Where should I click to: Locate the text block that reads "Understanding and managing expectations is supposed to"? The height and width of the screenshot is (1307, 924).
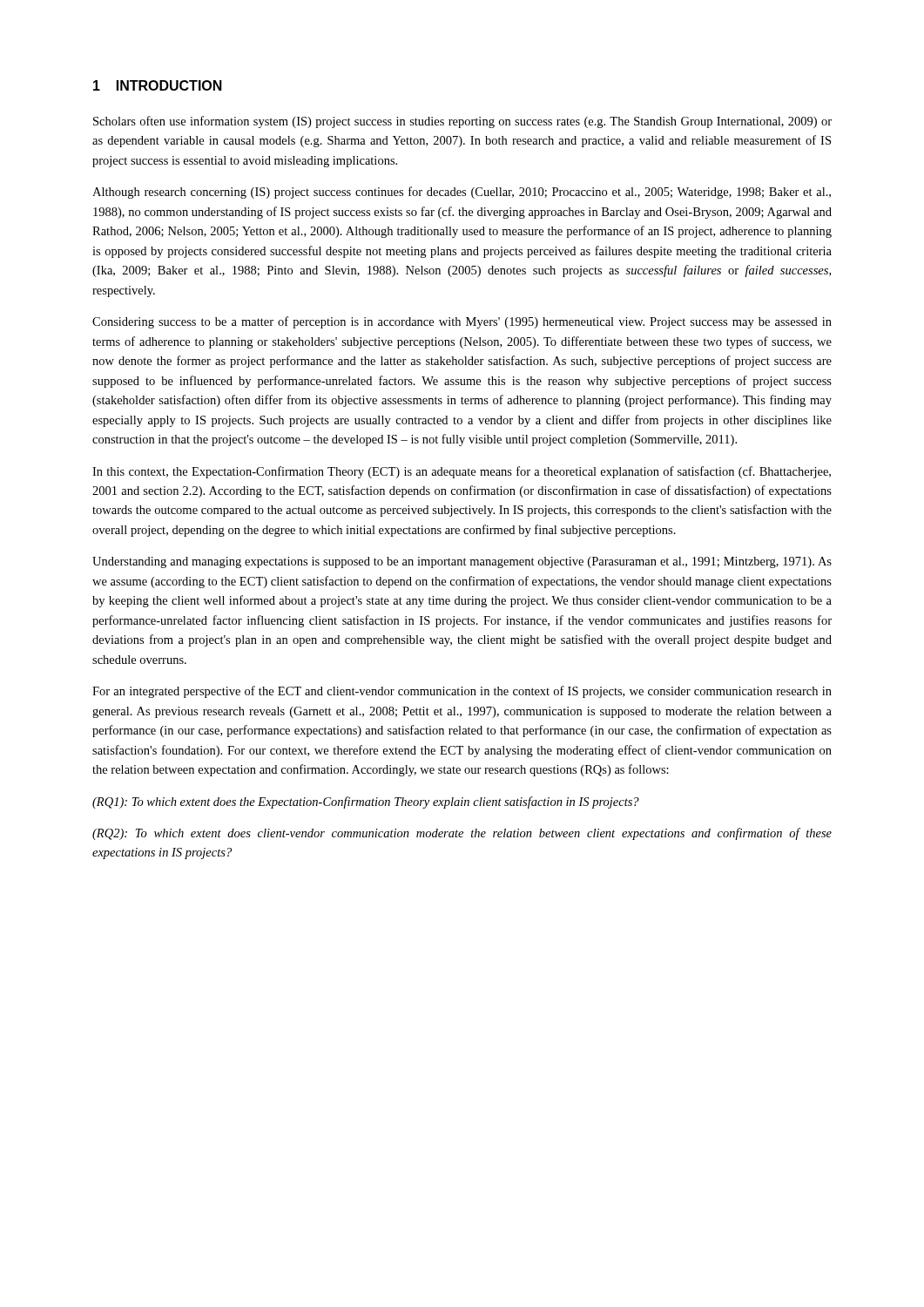462,610
